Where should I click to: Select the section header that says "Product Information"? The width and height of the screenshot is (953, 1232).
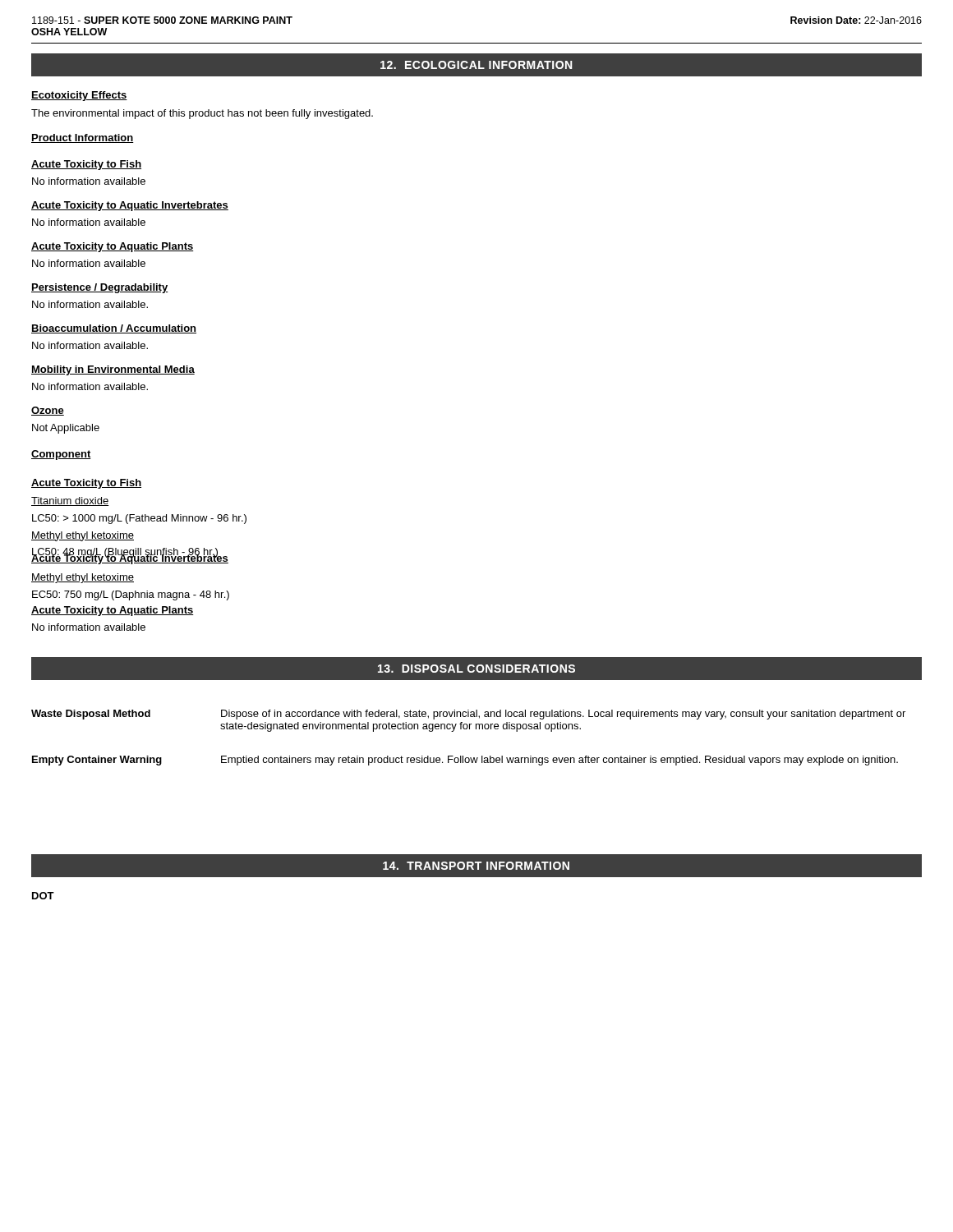[x=82, y=138]
